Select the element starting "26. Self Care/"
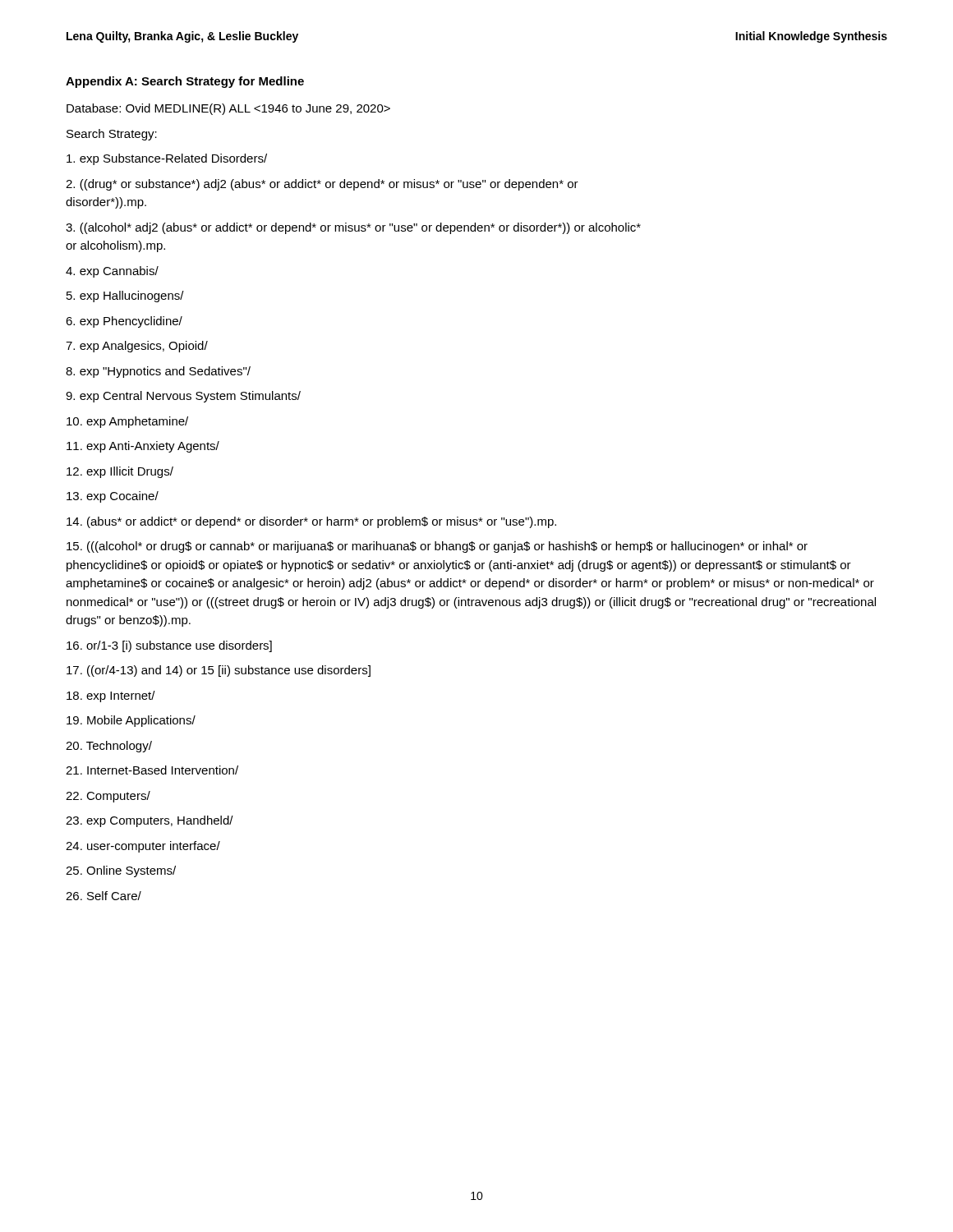 pyautogui.click(x=103, y=895)
